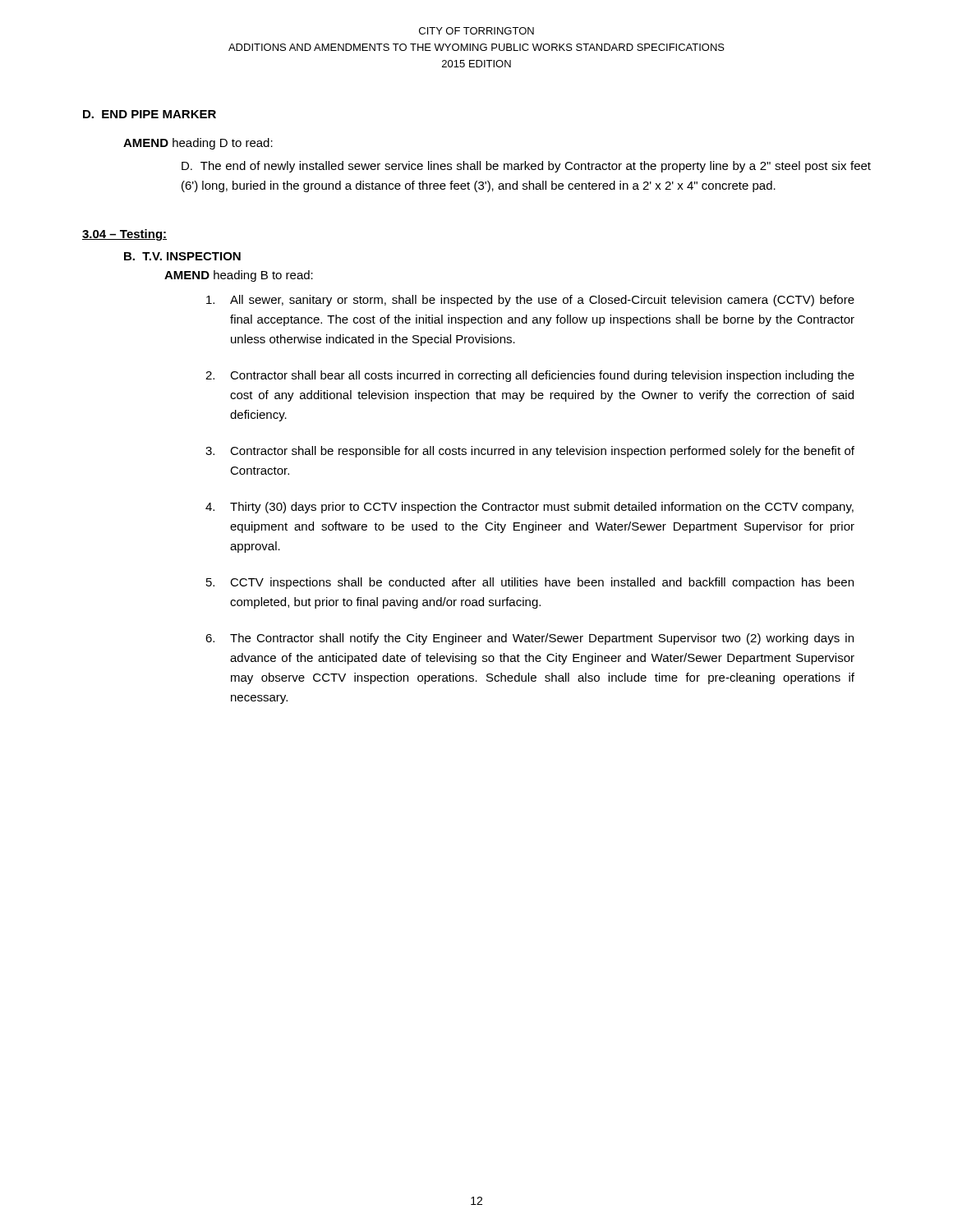Viewport: 953px width, 1232px height.
Task: Select the block starting "6. The Contractor shall"
Action: point(538,668)
